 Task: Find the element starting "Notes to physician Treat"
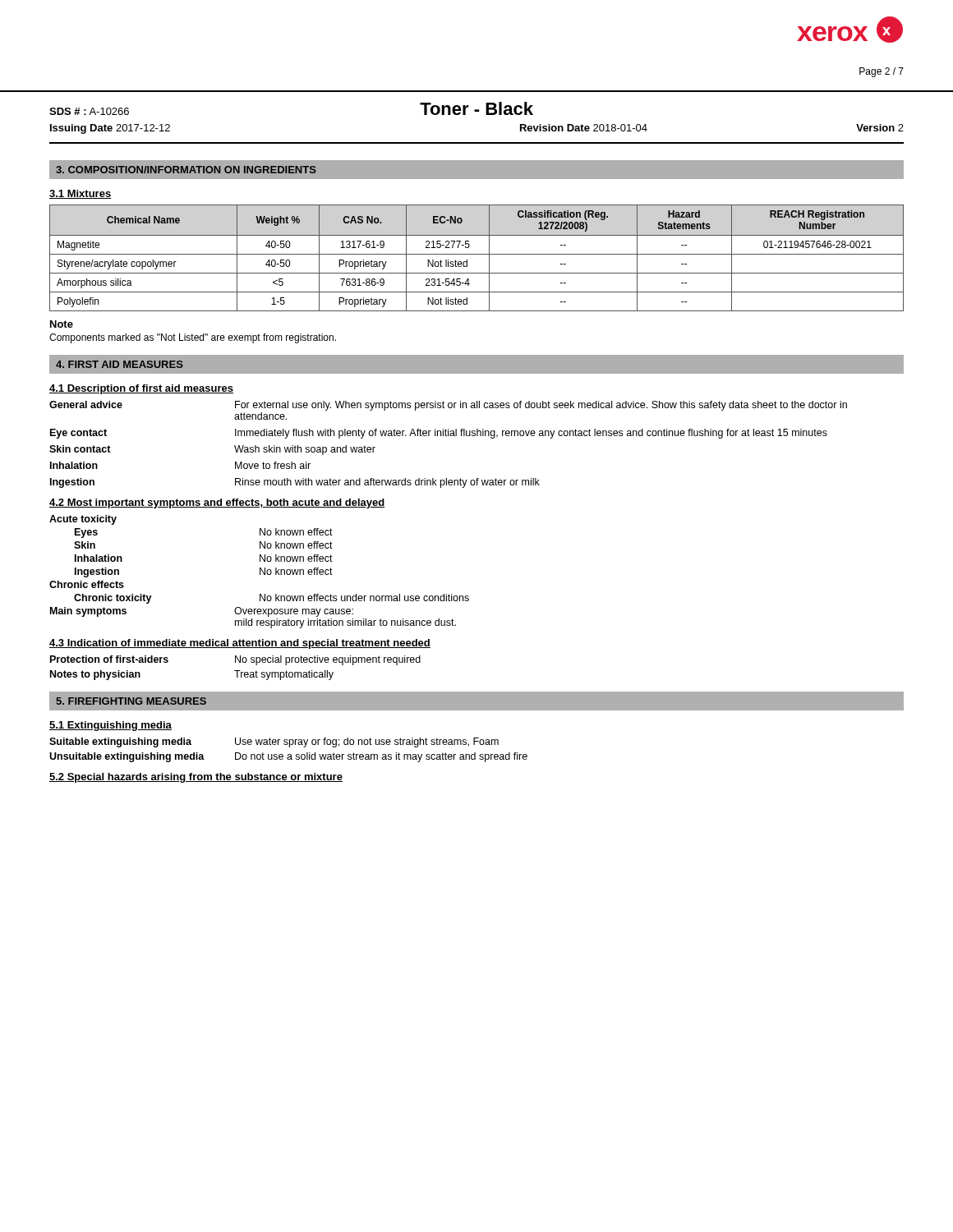[x=97, y=675]
